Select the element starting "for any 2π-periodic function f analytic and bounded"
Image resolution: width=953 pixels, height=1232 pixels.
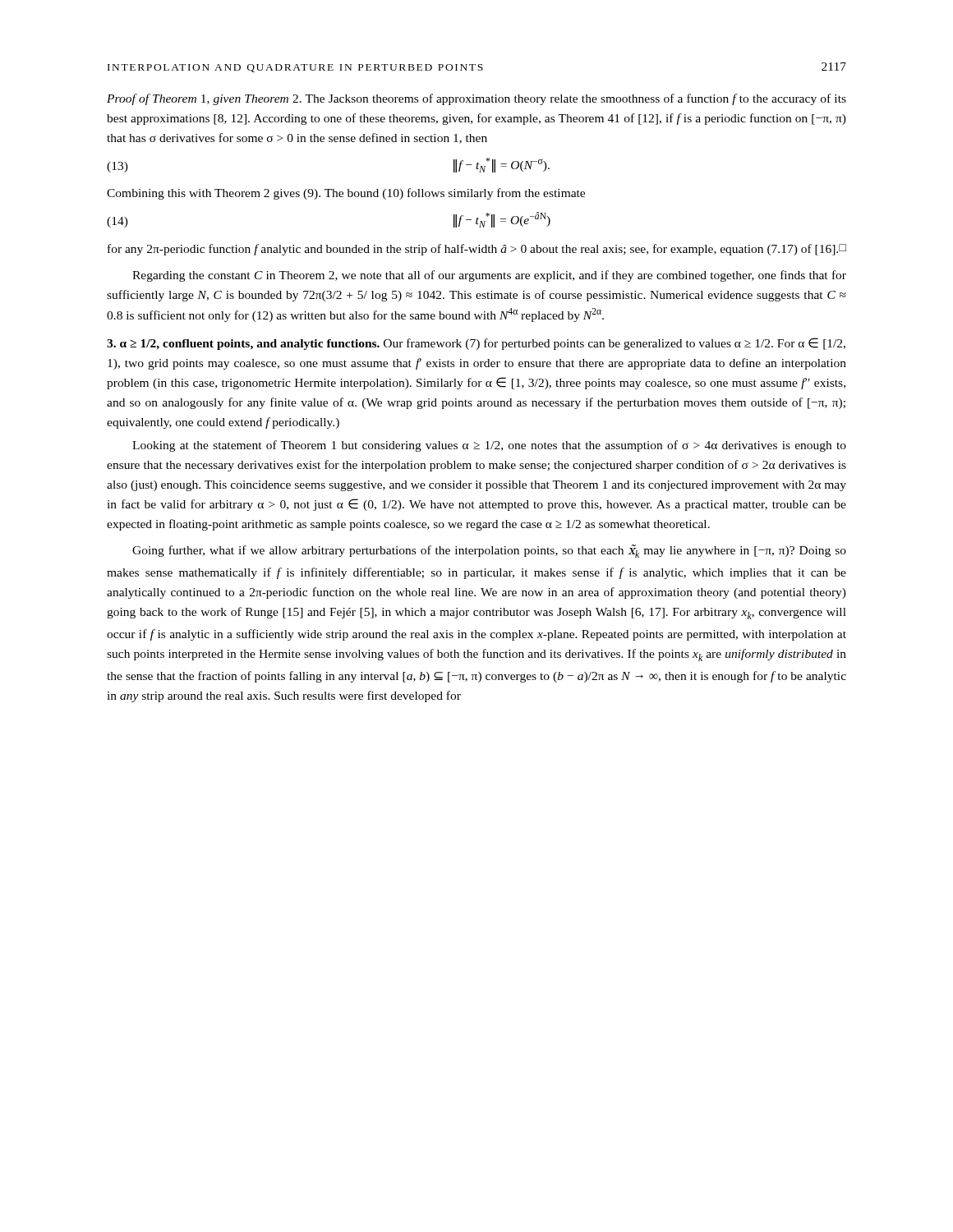[x=476, y=248]
